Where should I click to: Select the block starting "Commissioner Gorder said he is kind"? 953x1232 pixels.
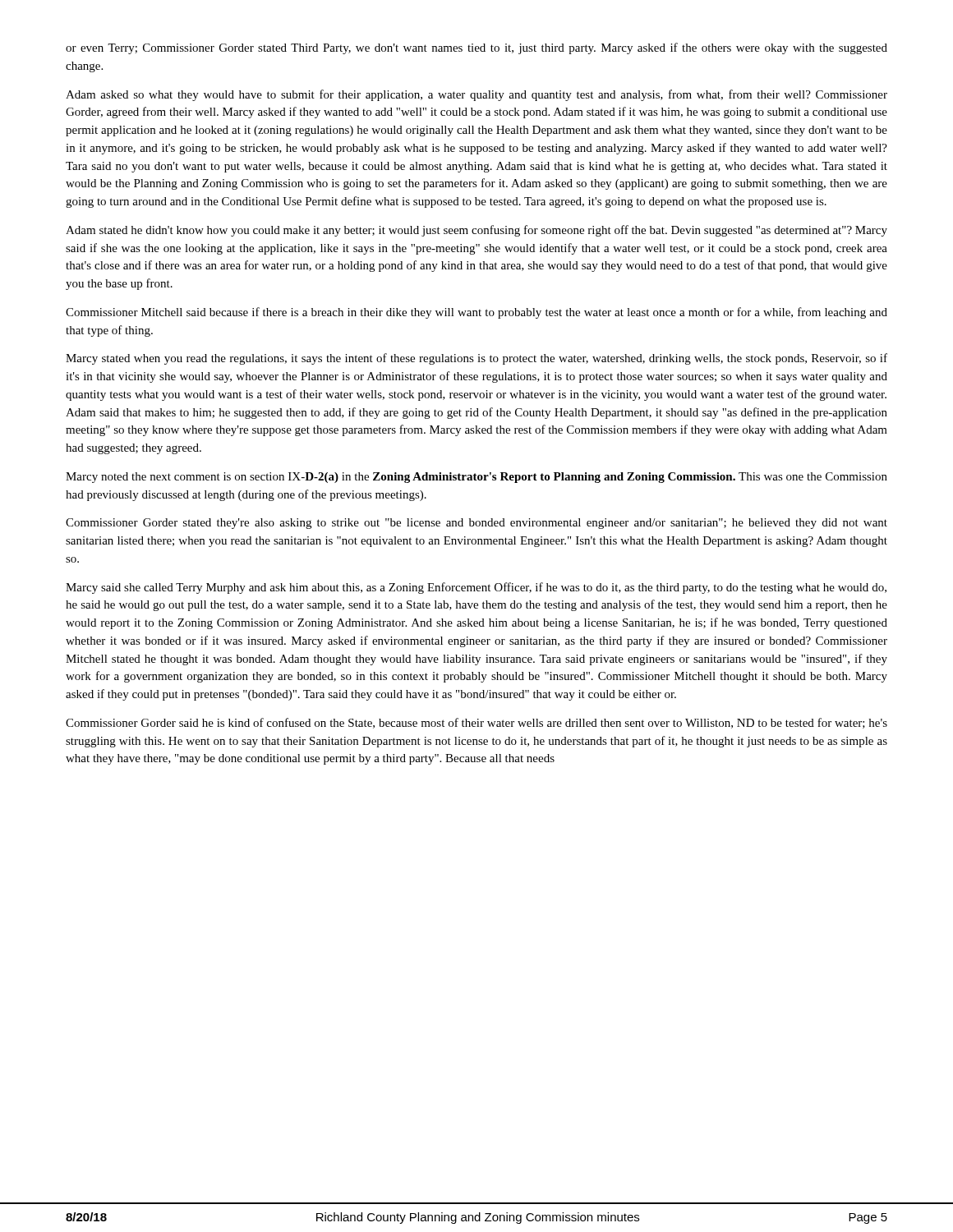476,740
